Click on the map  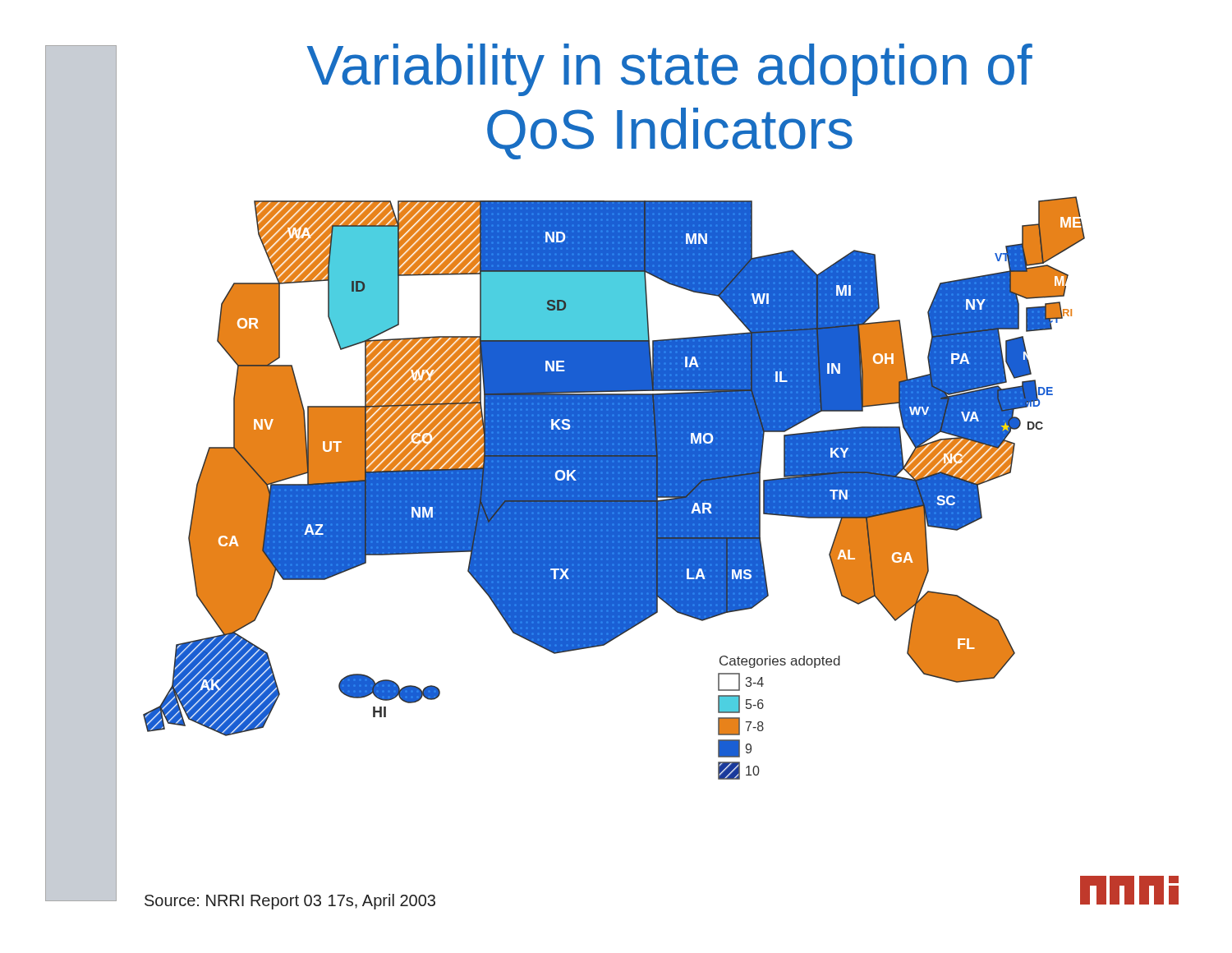661,489
